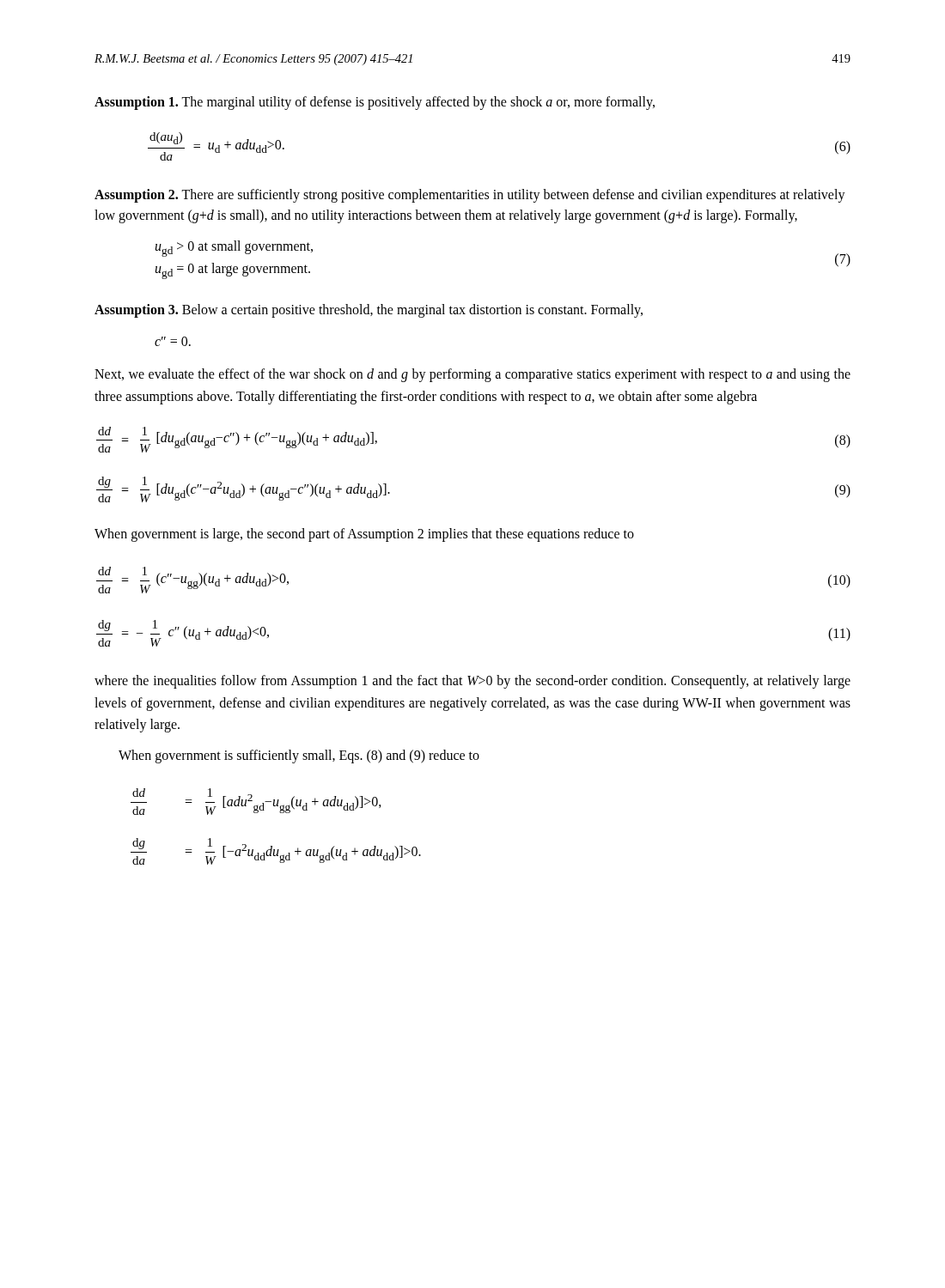Find the block on this page that starts "Assumption 1. The"
Image resolution: width=945 pixels, height=1288 pixels.
point(375,102)
